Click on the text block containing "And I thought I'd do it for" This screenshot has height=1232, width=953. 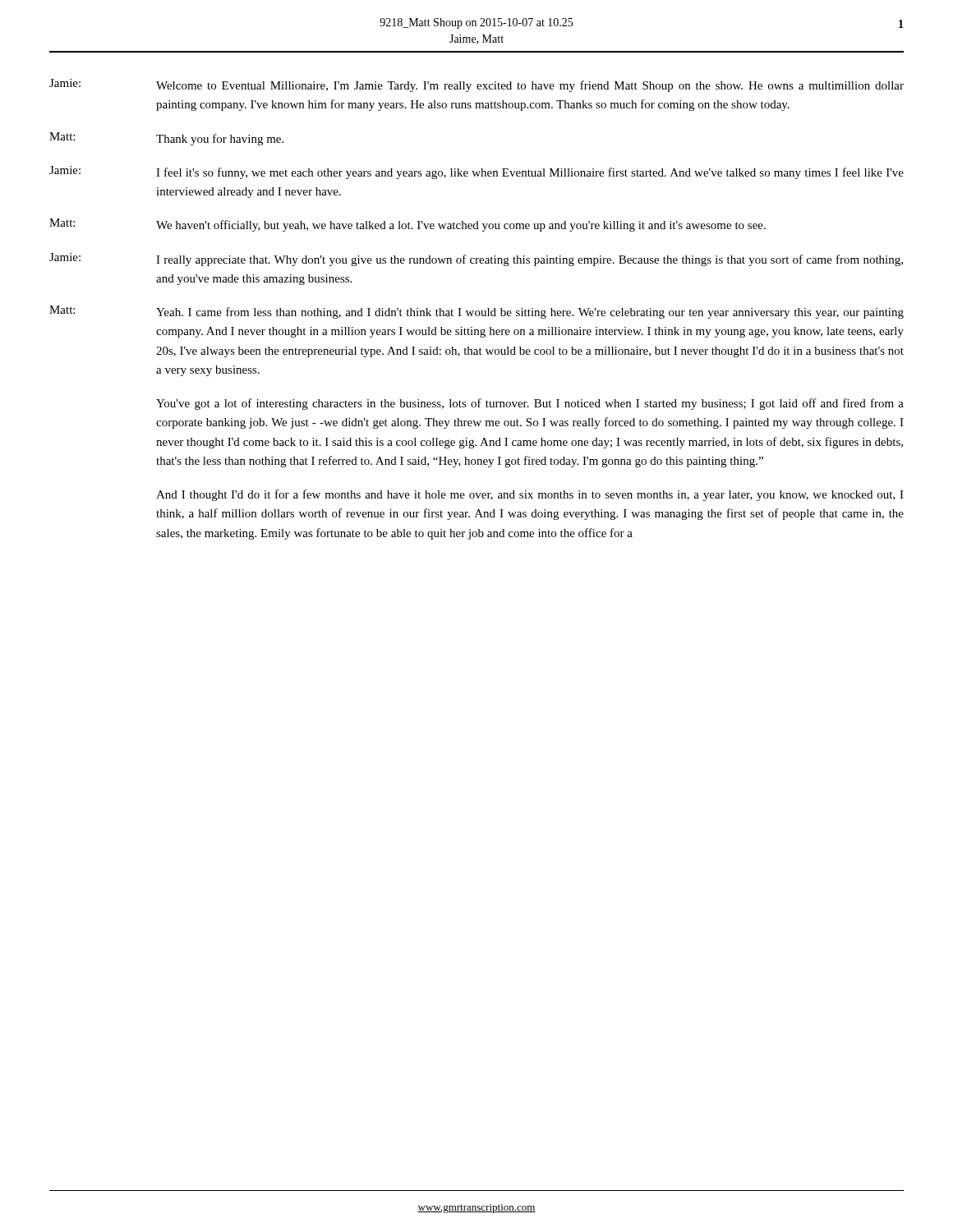[x=530, y=514]
